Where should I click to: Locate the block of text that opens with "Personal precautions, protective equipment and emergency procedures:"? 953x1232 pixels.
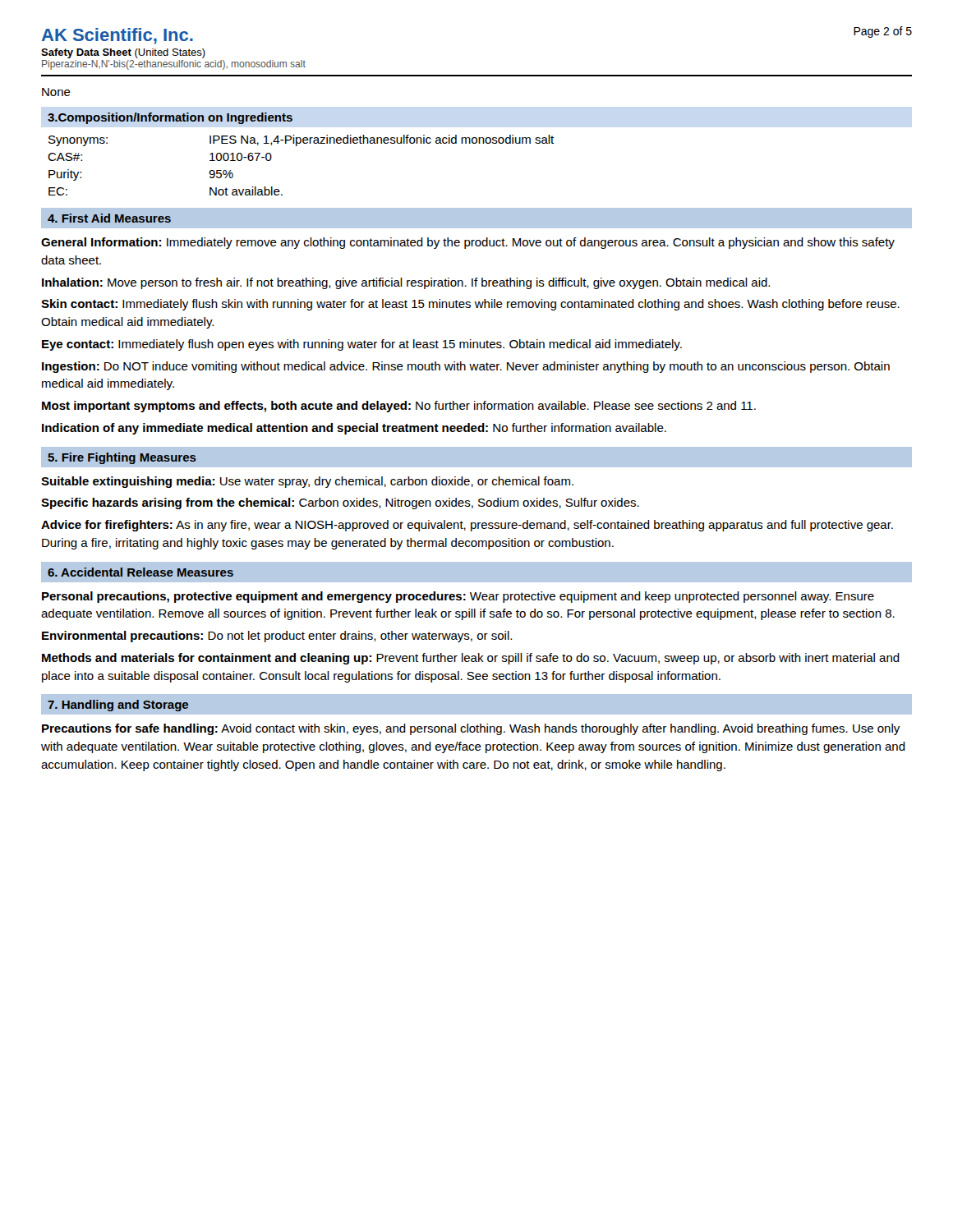tap(476, 605)
